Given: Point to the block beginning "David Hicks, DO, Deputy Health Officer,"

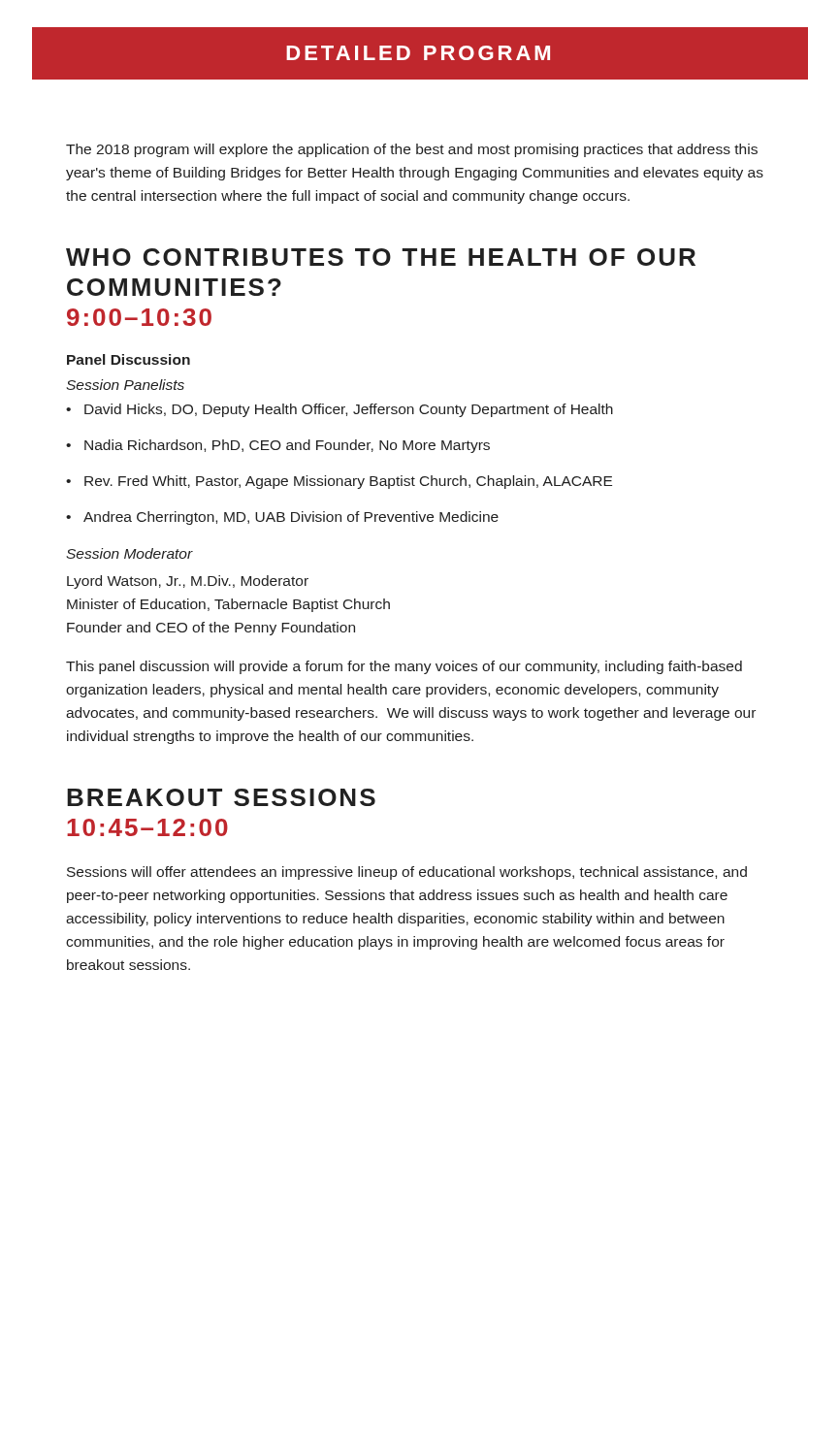Looking at the screenshot, I should click(x=420, y=409).
